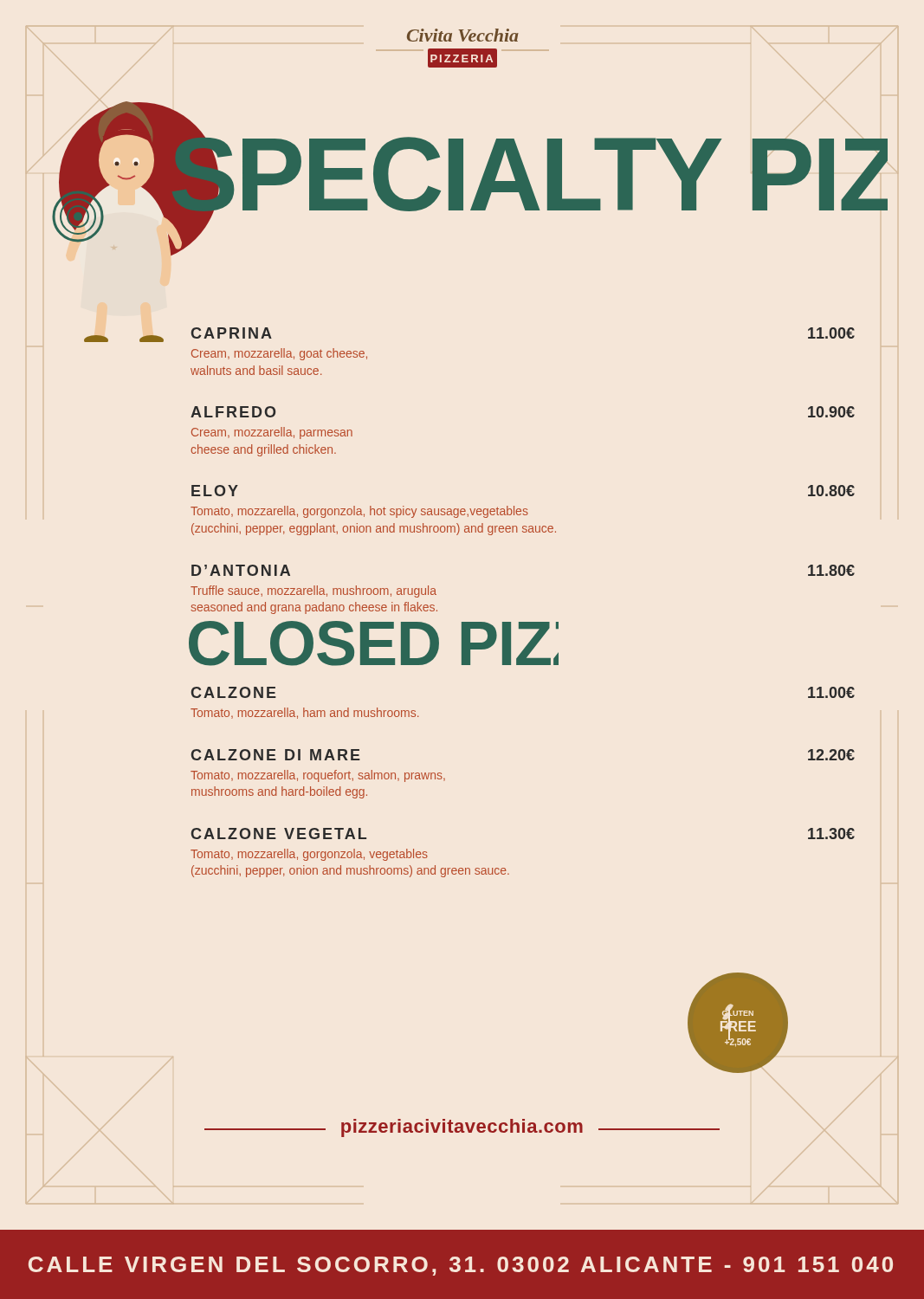This screenshot has width=924, height=1299.
Task: Find the text block with the text "CALZONE 11.00€ Tomato, mozzarella, ham and mushrooms. CALZONE"
Action: point(233,692)
